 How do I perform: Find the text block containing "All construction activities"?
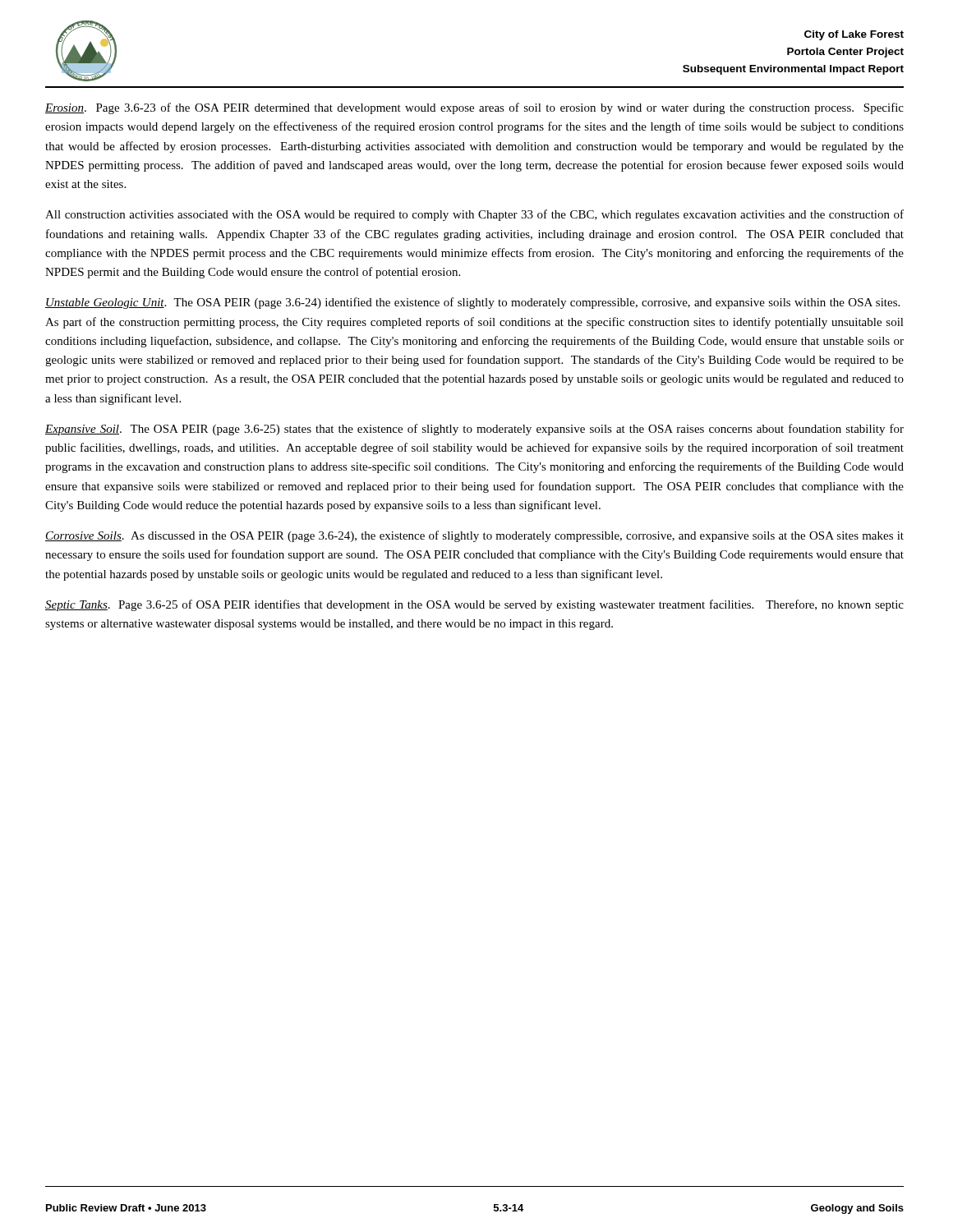(x=474, y=243)
